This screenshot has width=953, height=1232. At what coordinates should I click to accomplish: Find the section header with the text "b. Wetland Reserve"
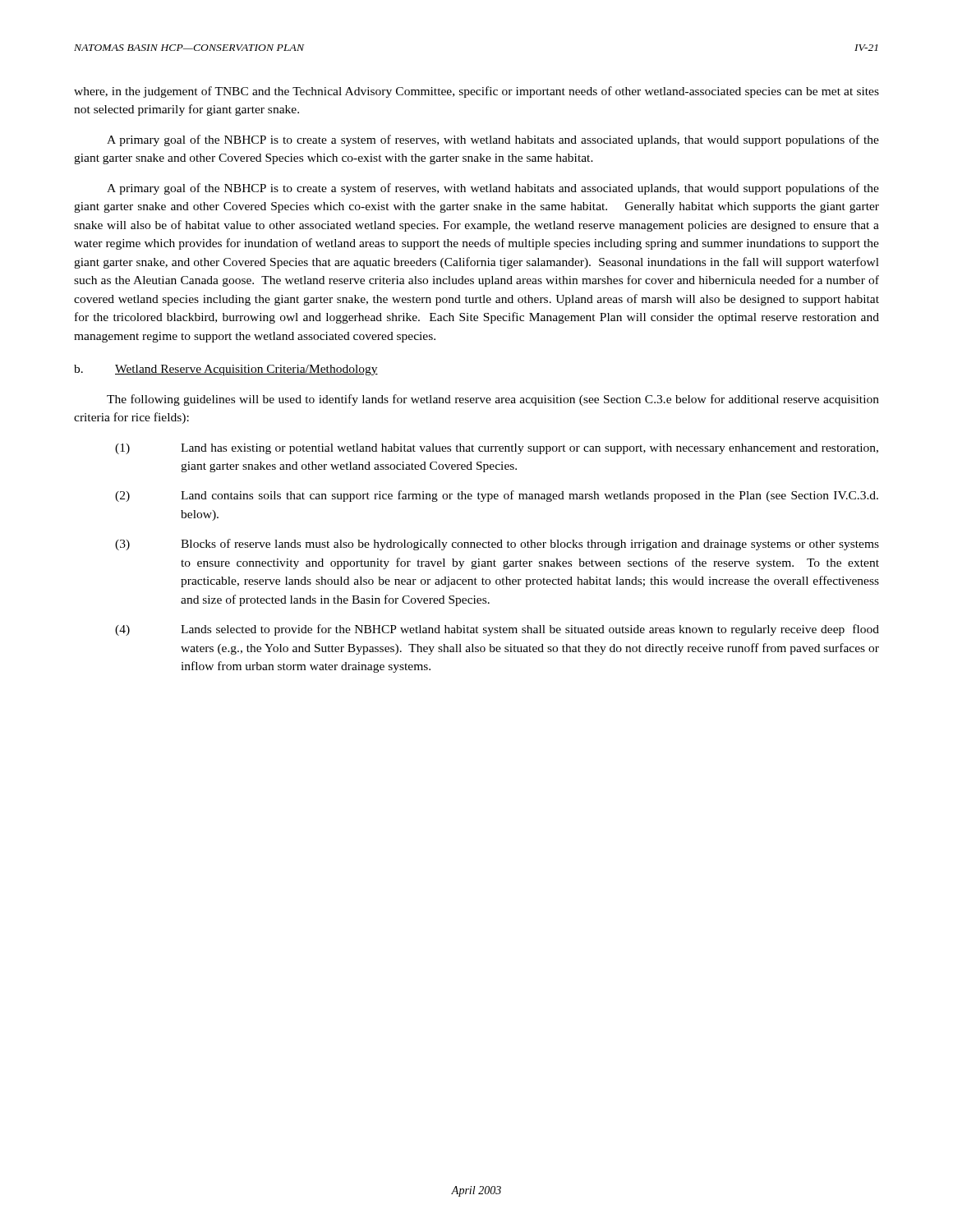tap(226, 369)
